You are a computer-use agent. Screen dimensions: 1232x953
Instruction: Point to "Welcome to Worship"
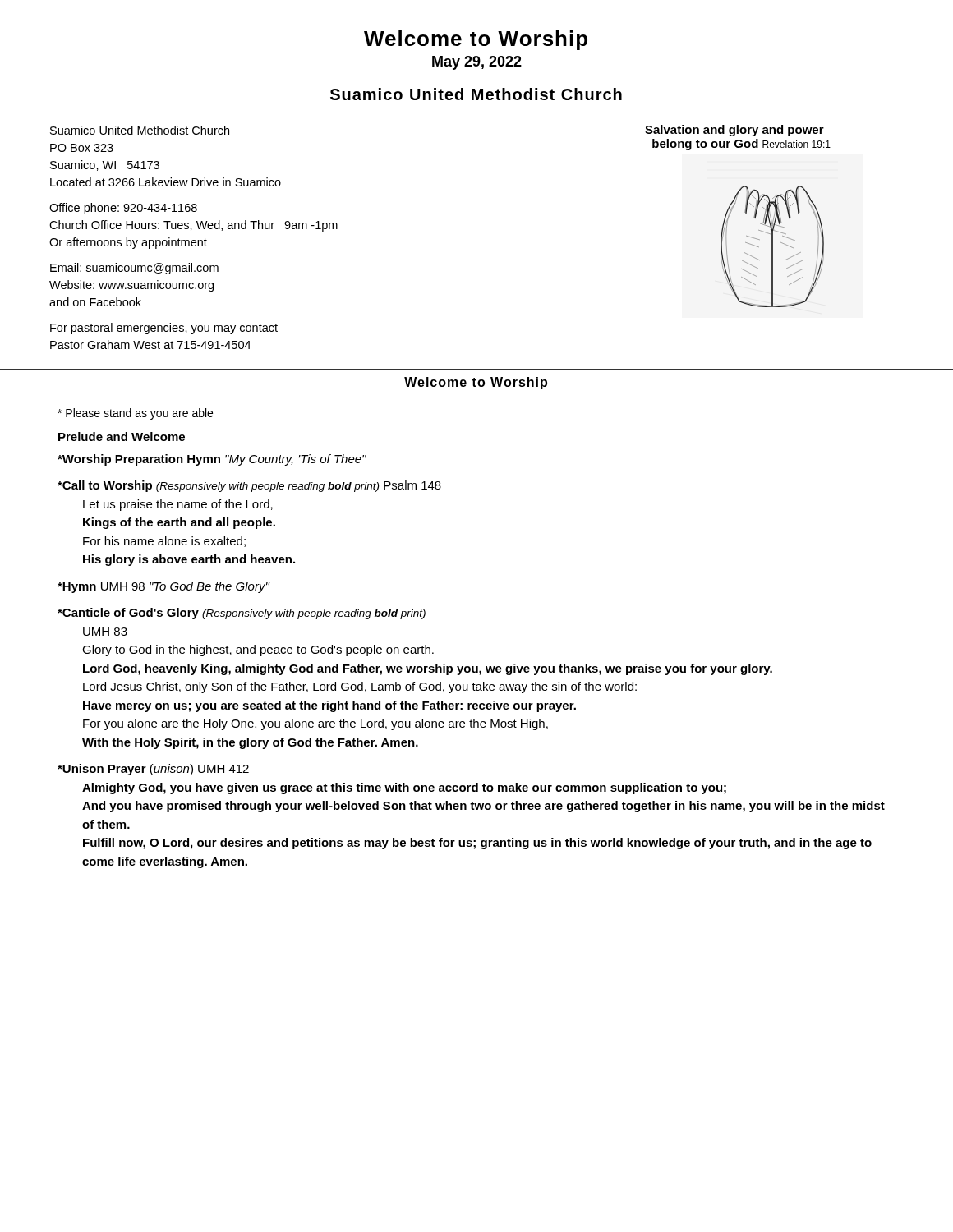476,382
